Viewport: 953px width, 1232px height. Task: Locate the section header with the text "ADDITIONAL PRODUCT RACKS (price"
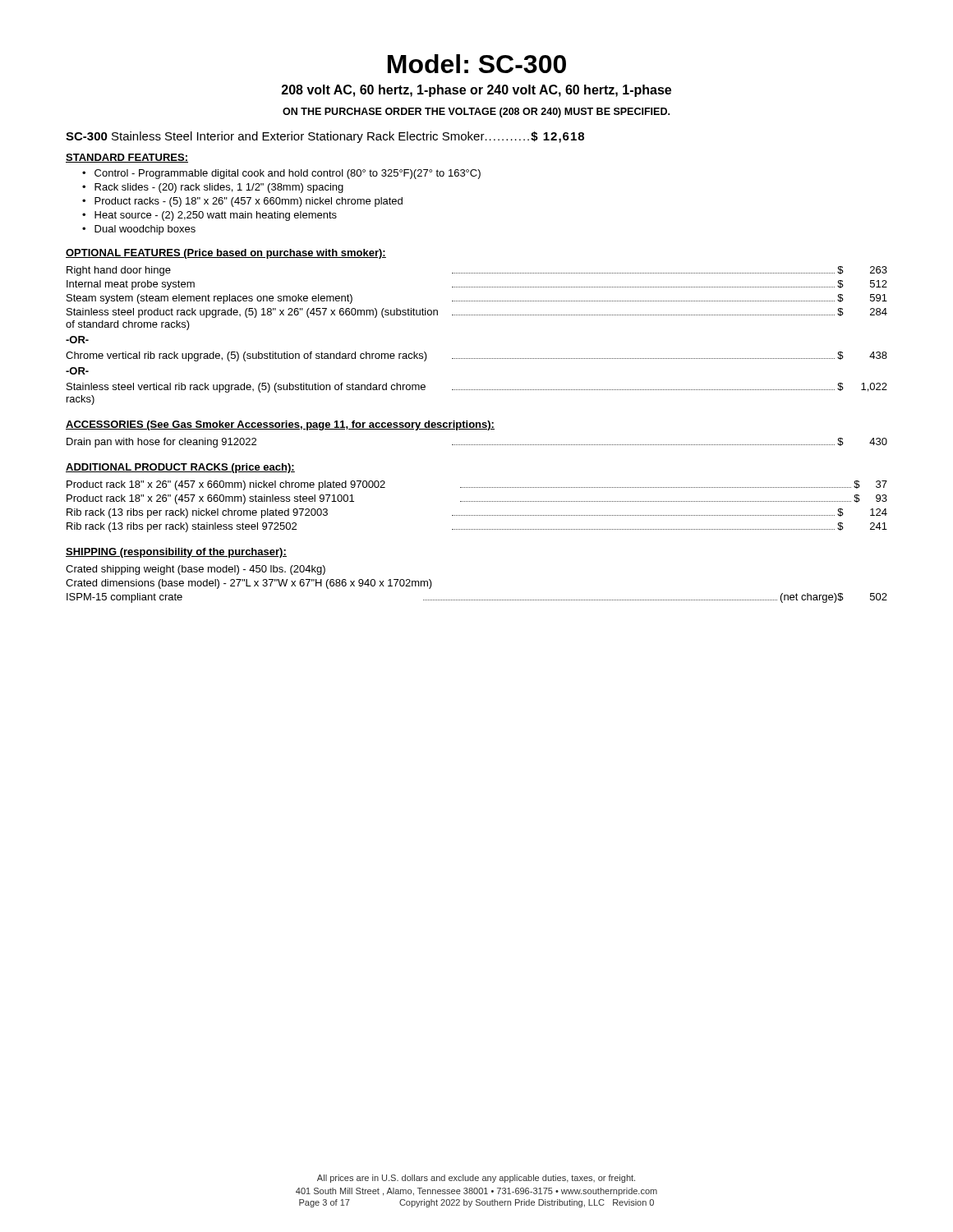[180, 467]
